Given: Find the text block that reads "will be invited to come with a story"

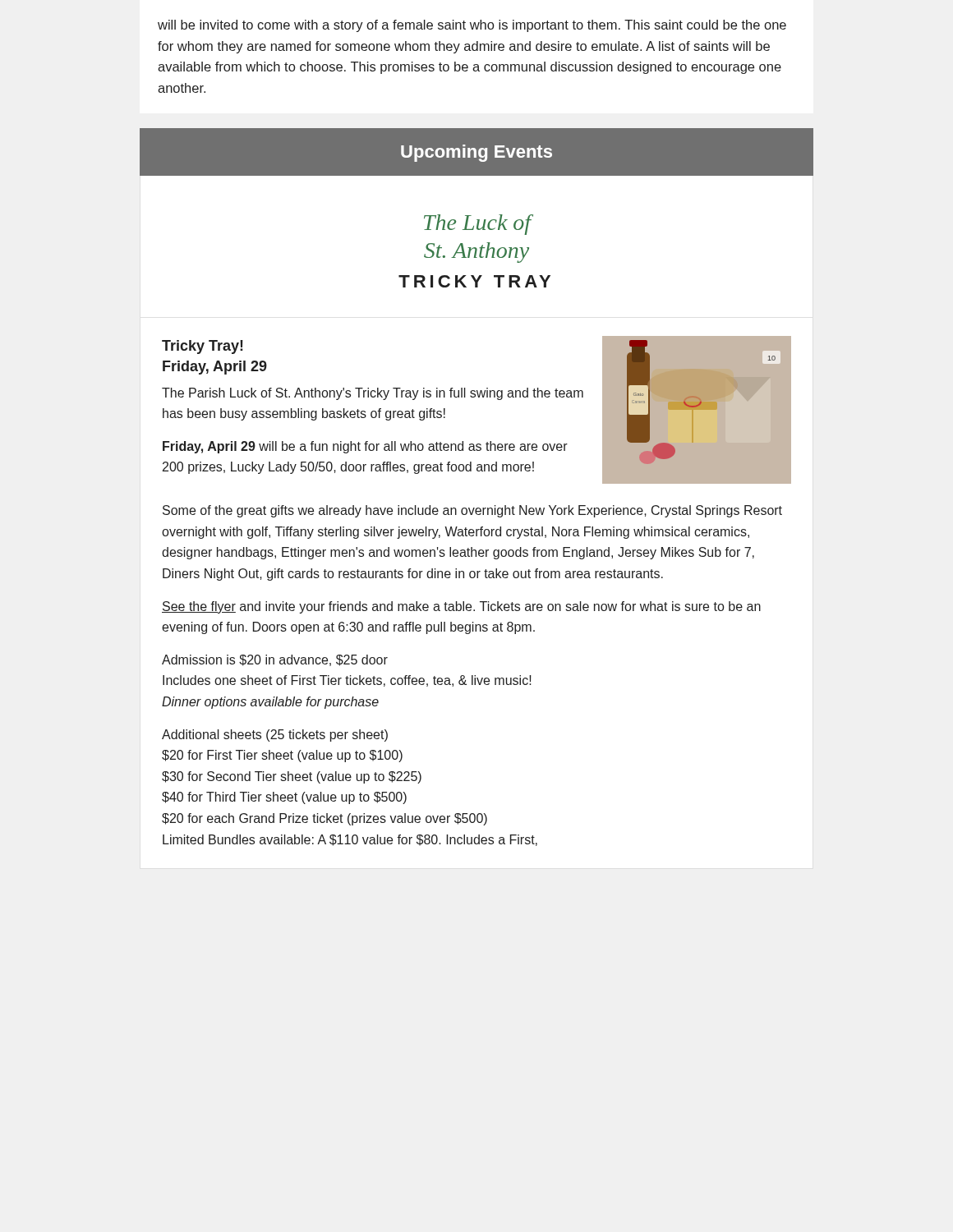Looking at the screenshot, I should tap(472, 56).
